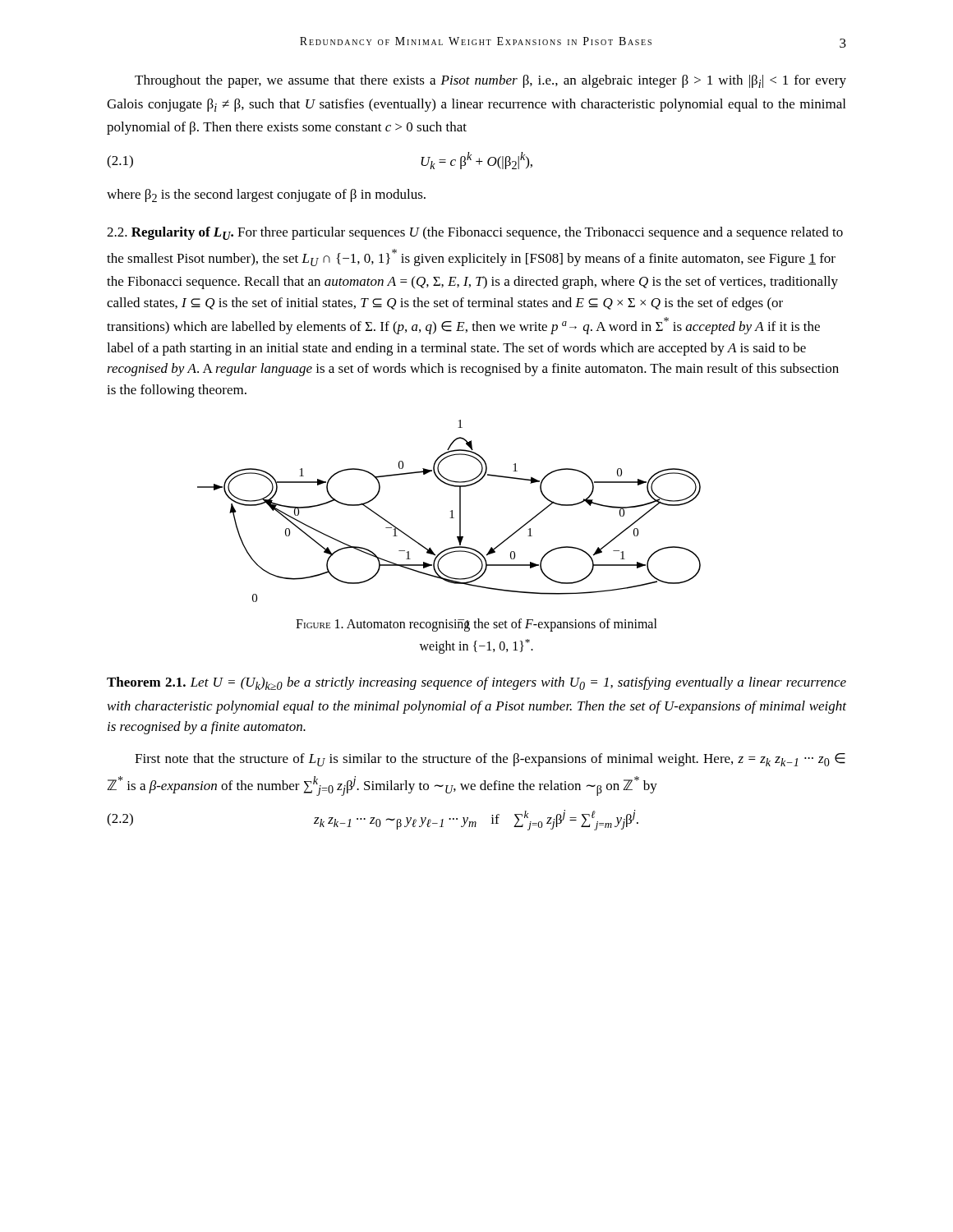Locate the block of text that opens with "Theorem 2.1. Let U ="
Viewport: 953px width, 1232px height.
tap(476, 705)
